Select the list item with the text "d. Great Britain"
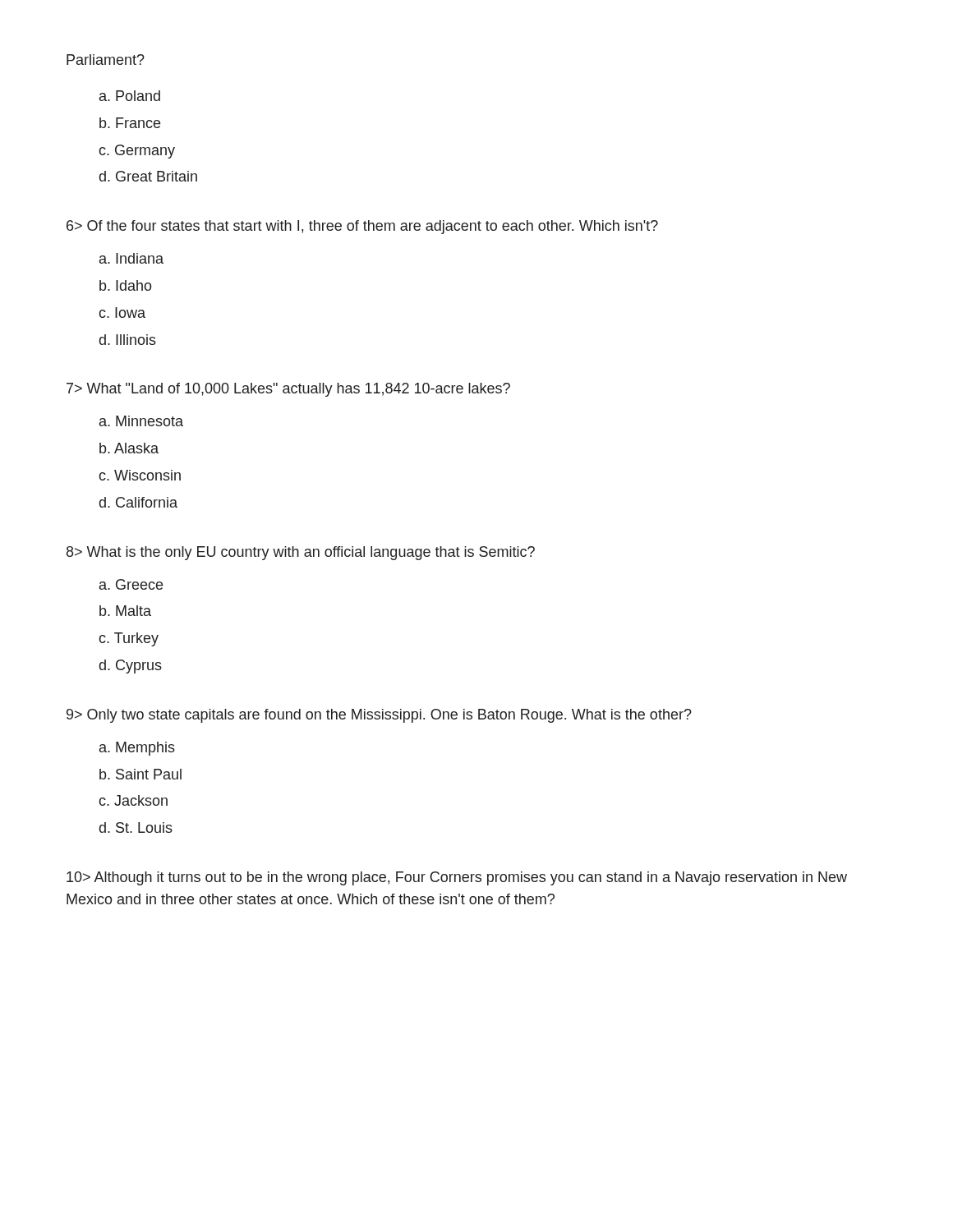953x1232 pixels. pyautogui.click(x=148, y=177)
